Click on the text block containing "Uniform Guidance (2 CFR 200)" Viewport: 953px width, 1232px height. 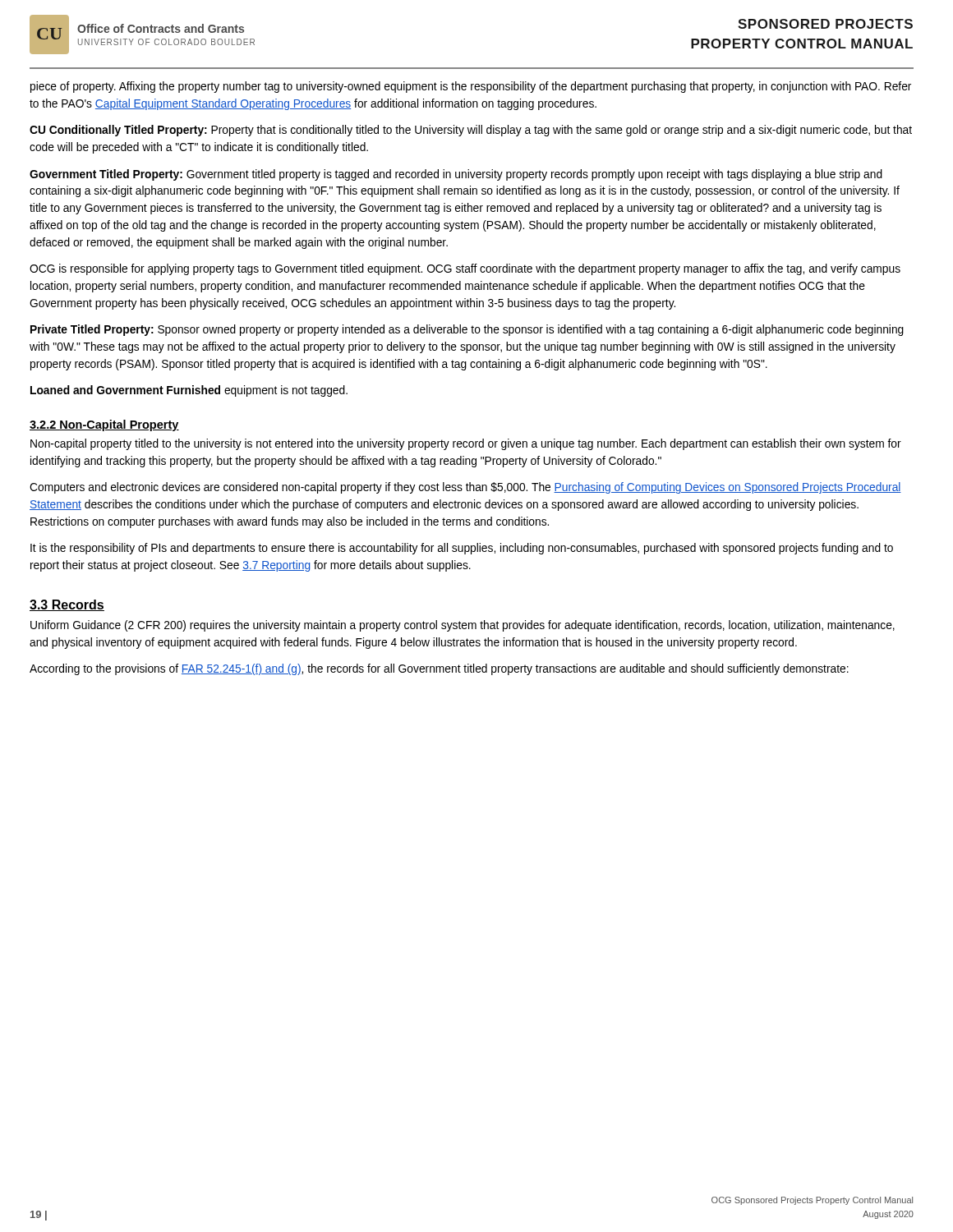[x=462, y=634]
